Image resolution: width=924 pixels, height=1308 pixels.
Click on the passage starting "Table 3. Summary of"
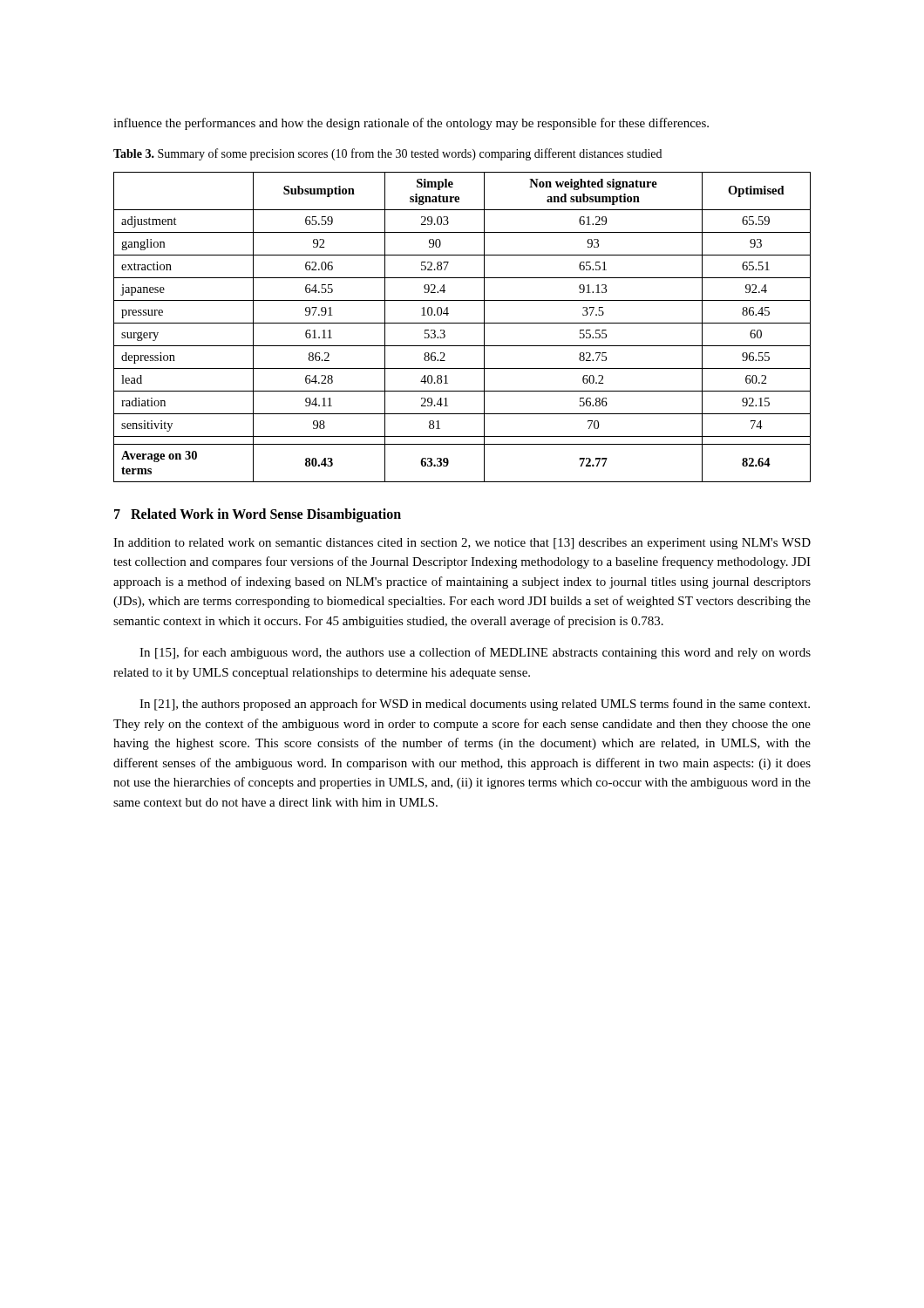tap(388, 153)
